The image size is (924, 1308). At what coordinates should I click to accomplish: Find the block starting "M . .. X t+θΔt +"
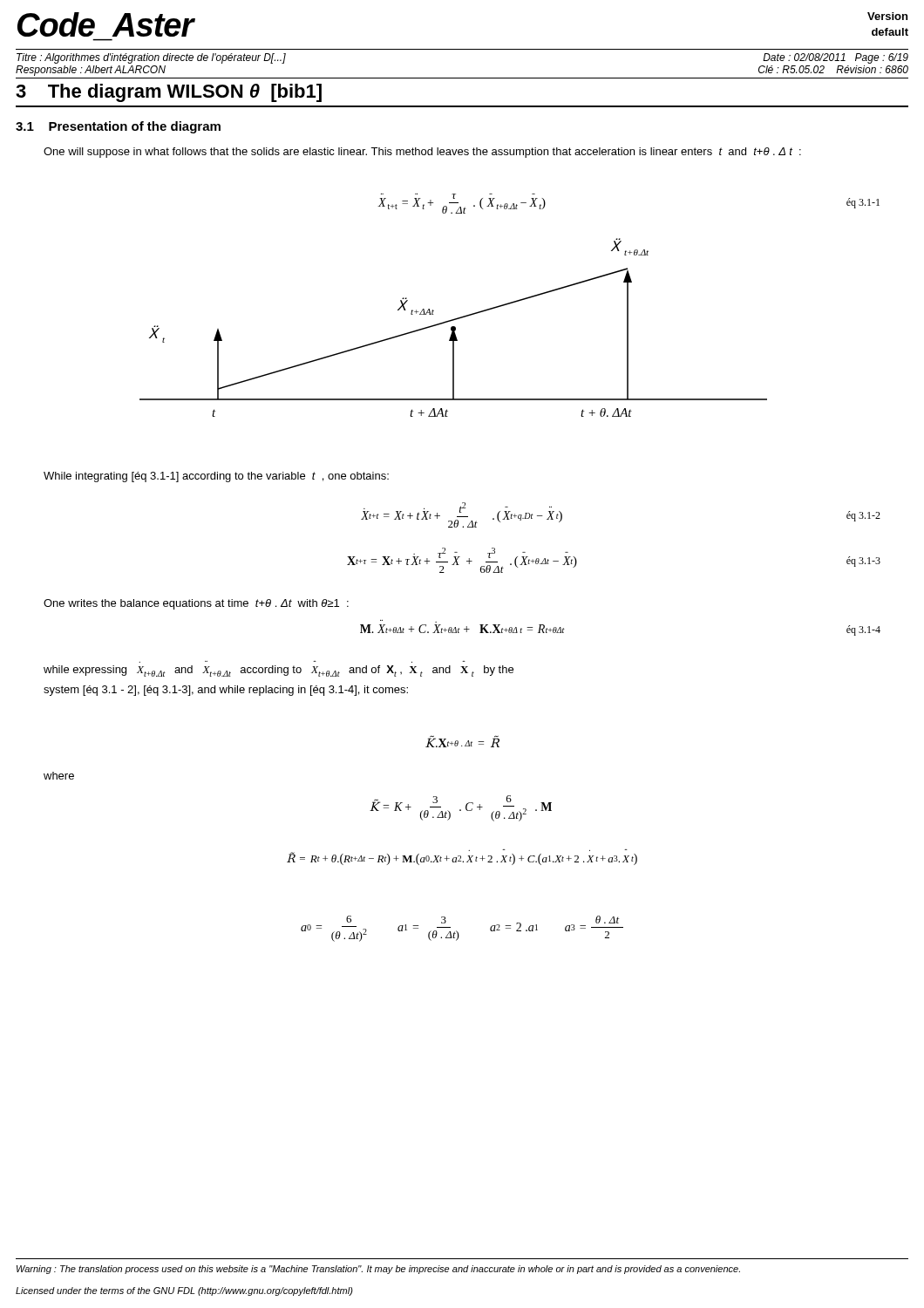click(459, 629)
